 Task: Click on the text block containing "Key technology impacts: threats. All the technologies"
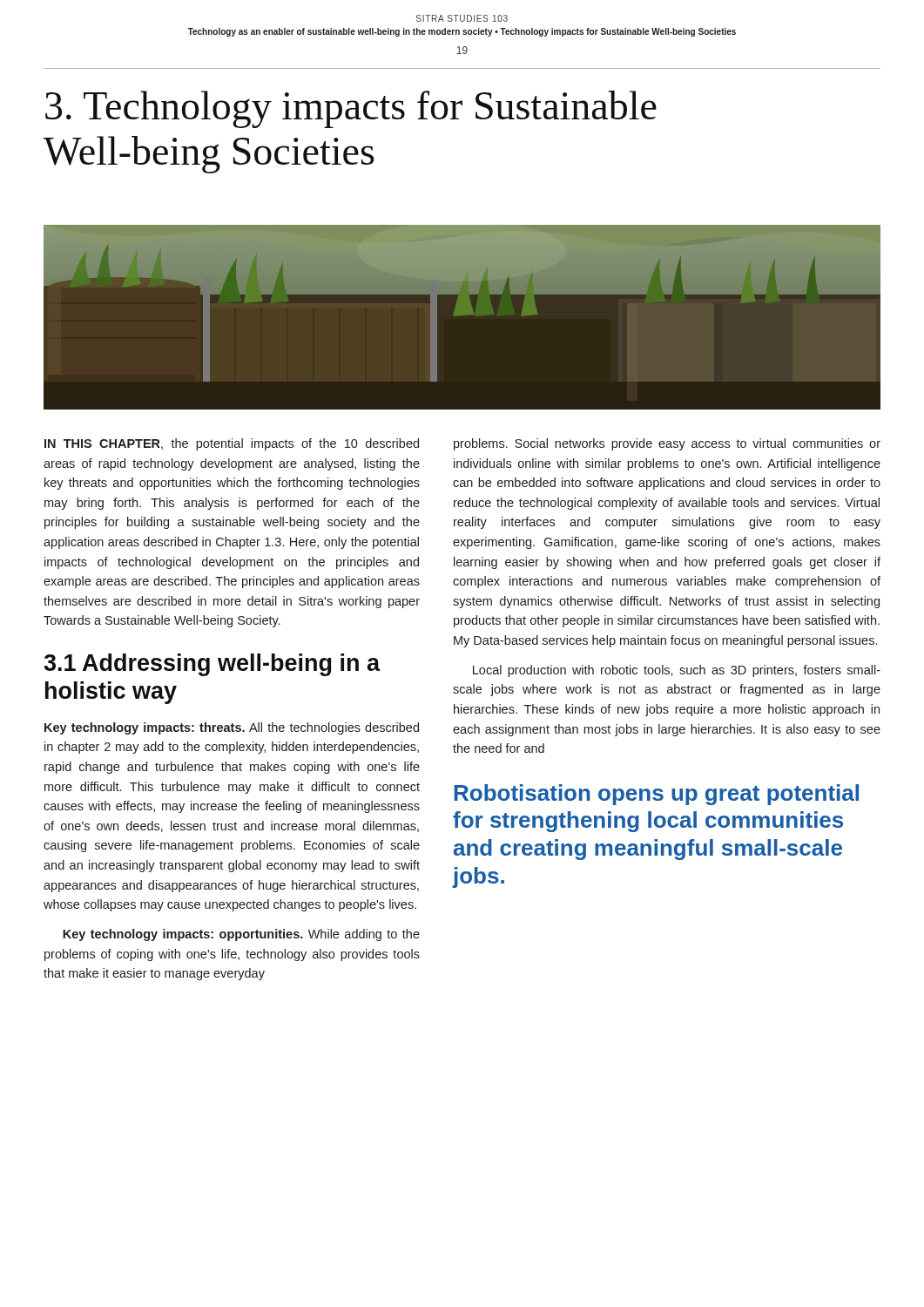point(232,851)
